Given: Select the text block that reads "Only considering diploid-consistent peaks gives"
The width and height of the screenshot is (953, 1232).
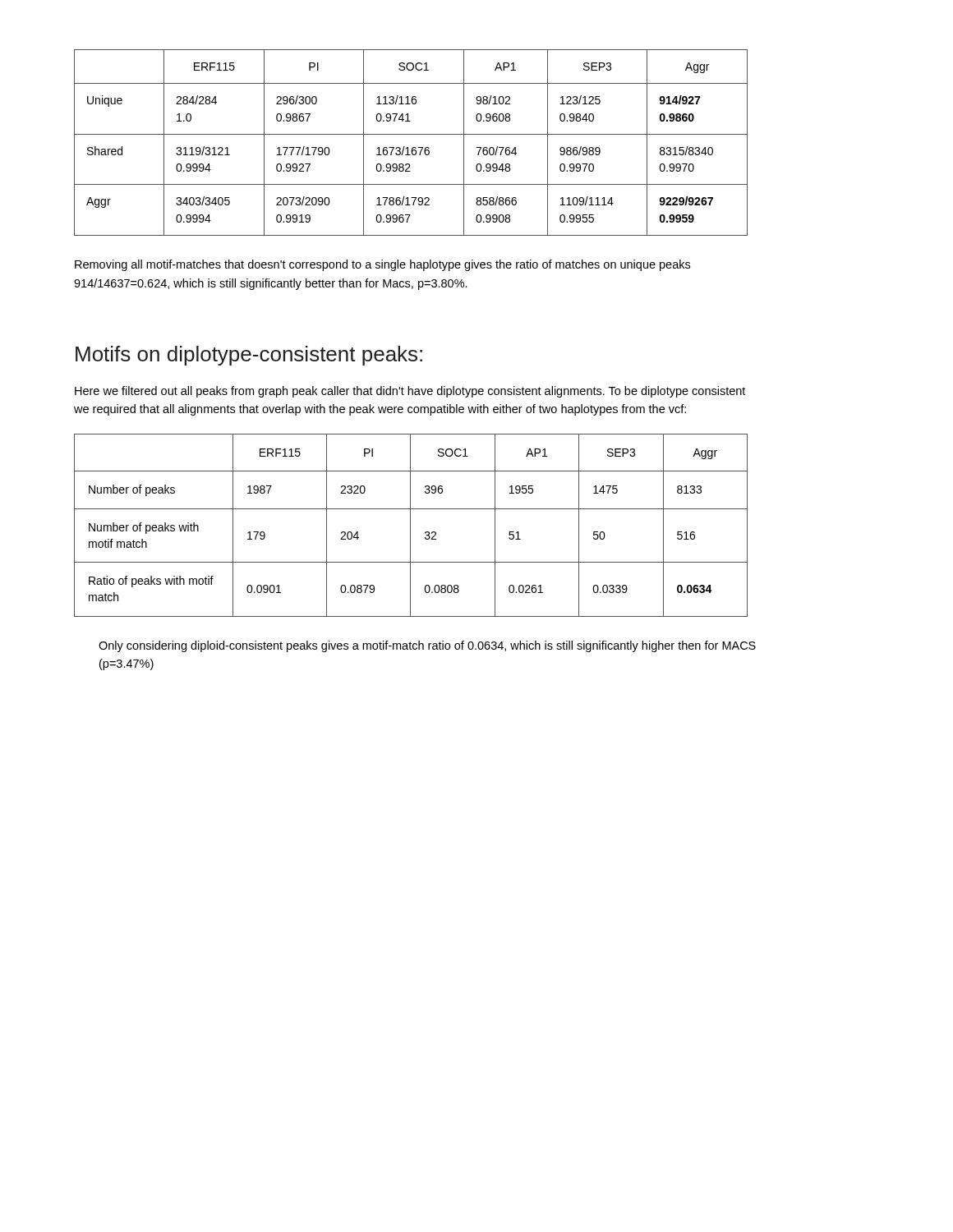Looking at the screenshot, I should (x=427, y=655).
